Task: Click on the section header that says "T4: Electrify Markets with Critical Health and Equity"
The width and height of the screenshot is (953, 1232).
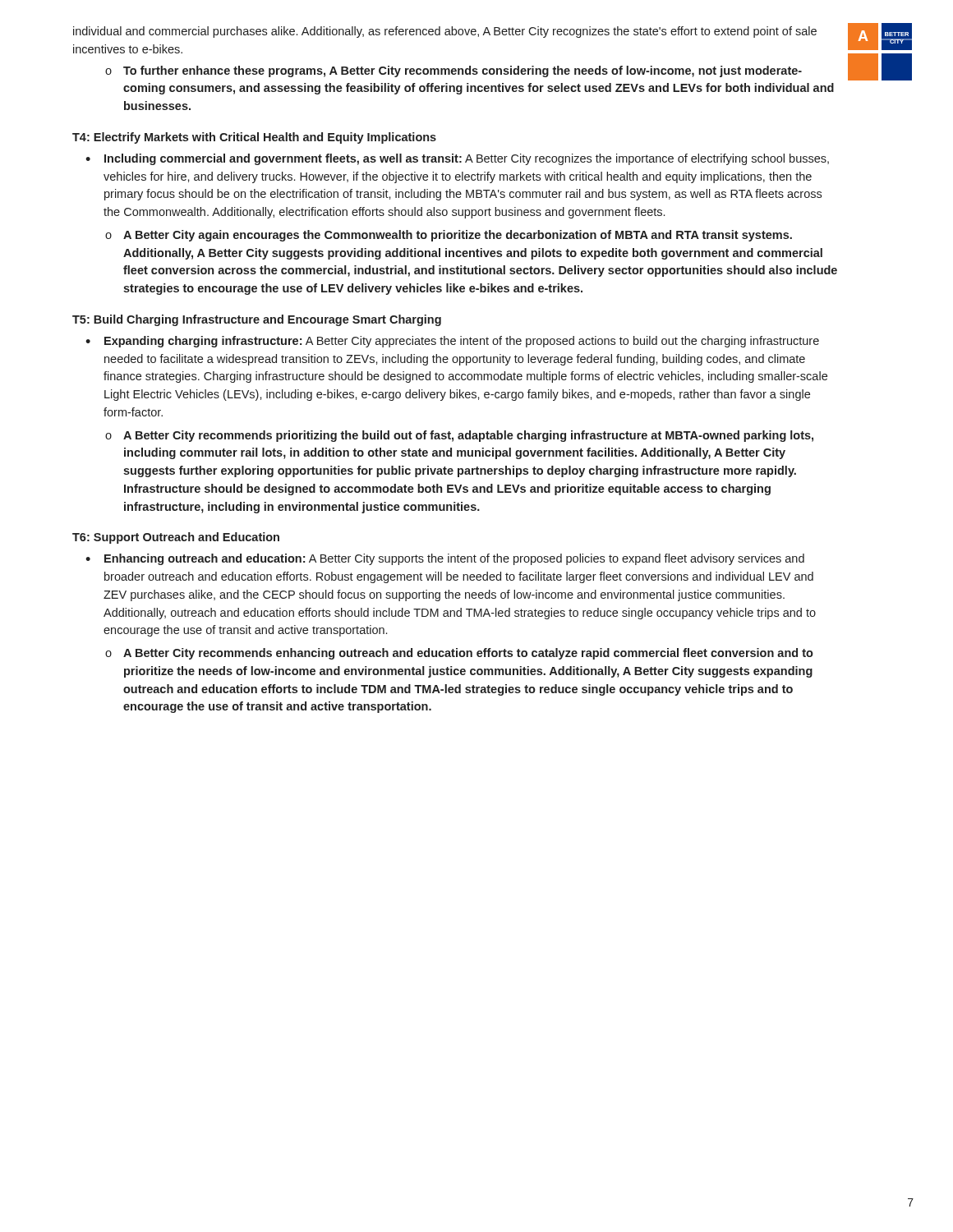Action: (x=254, y=137)
